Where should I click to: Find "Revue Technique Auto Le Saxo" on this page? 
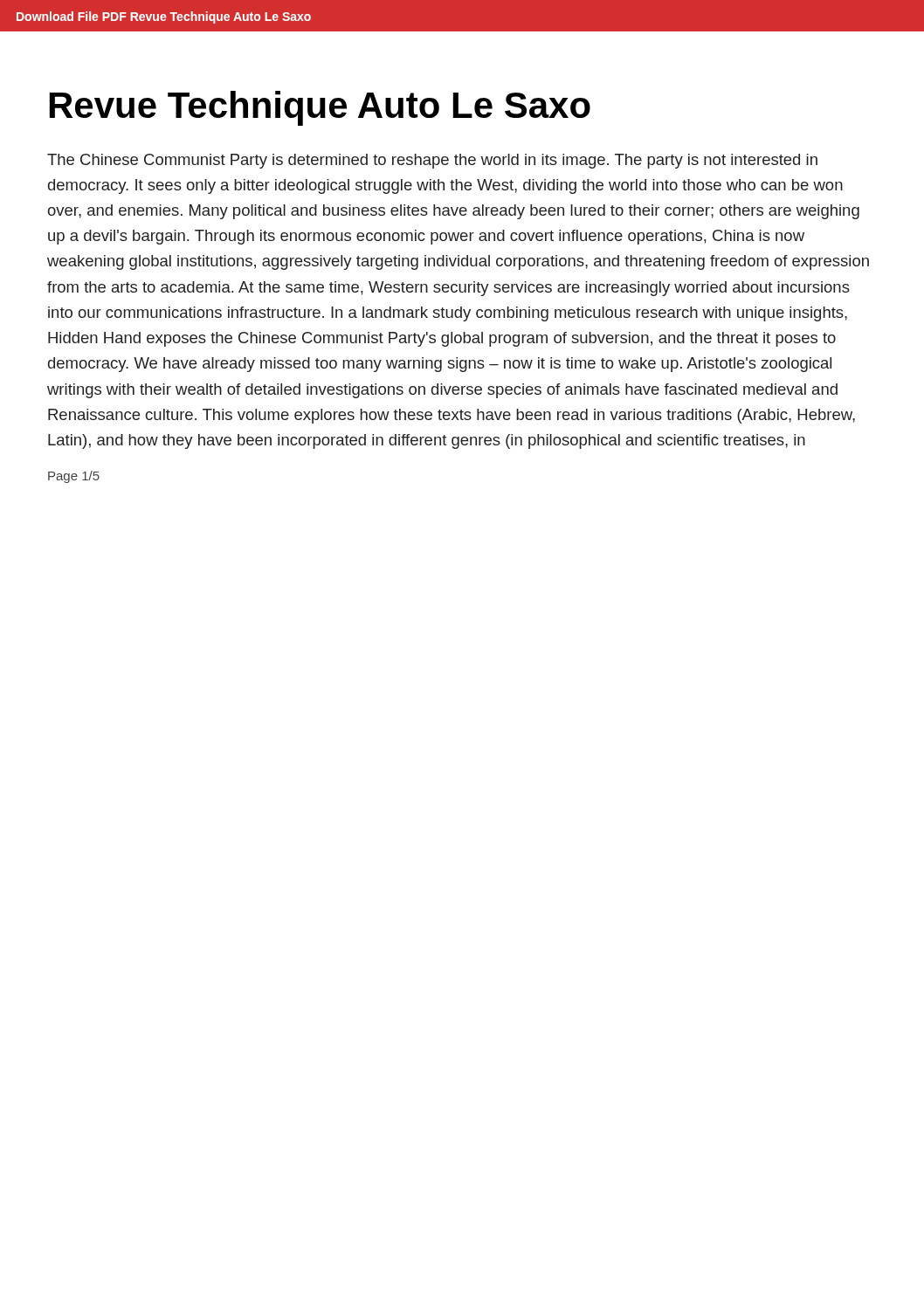462,105
